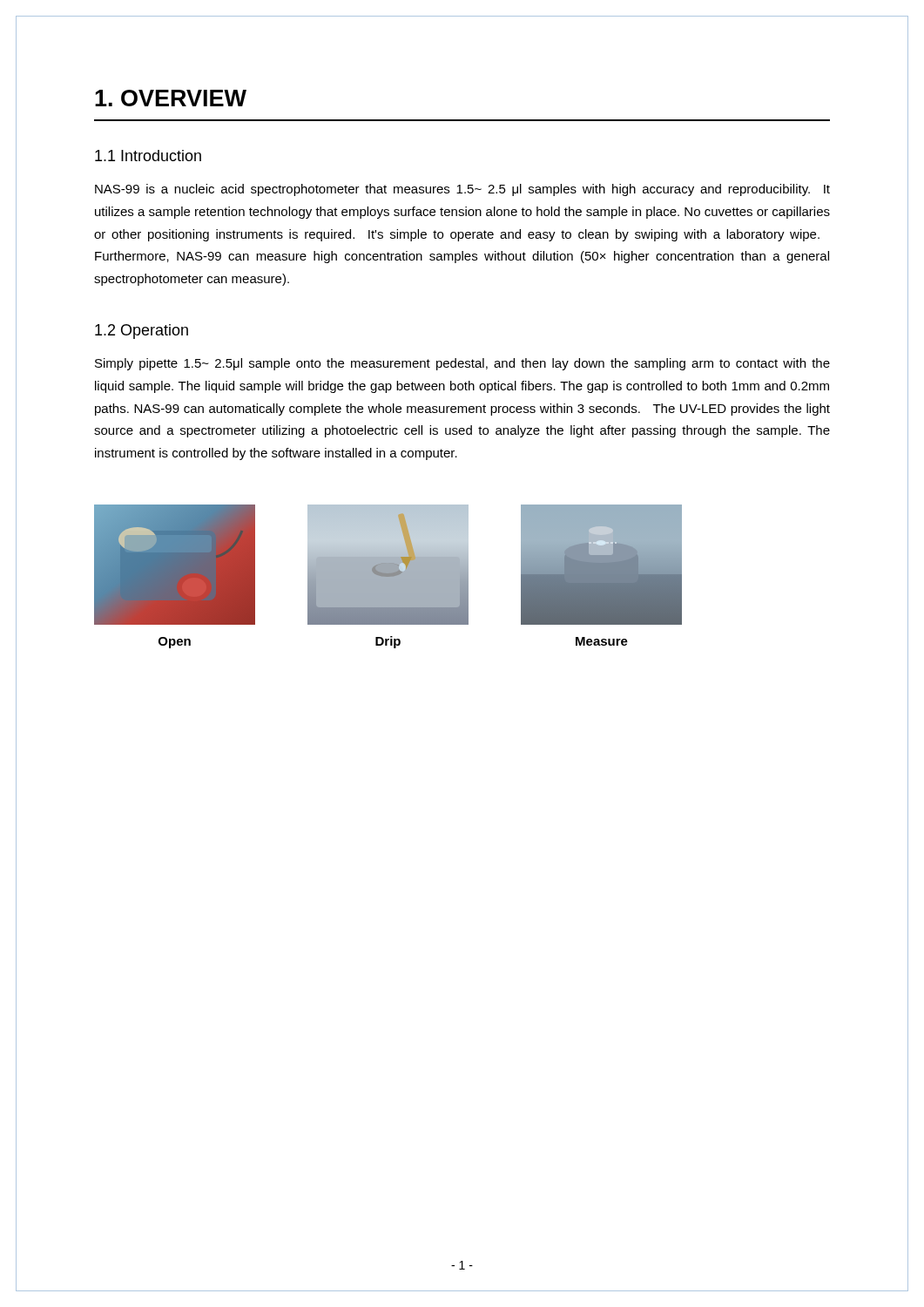This screenshot has width=924, height=1307.
Task: Locate the text block that reads "Simply pipette 1.5~ 2.5μl sample onto the measurement"
Action: (x=462, y=408)
